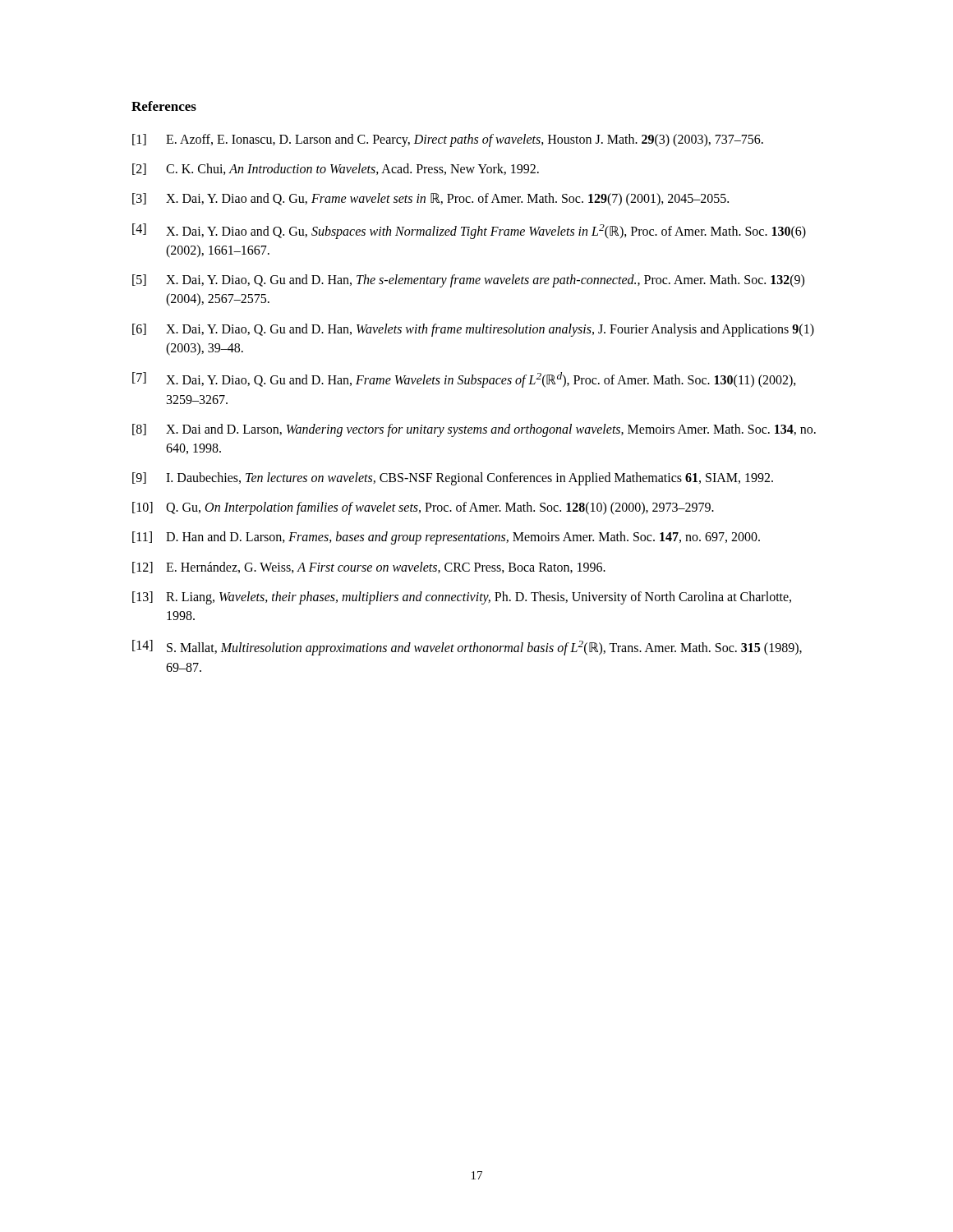The width and height of the screenshot is (953, 1232).
Task: Click the passage that begins "[1] E. Azoff, E."
Action: [476, 139]
